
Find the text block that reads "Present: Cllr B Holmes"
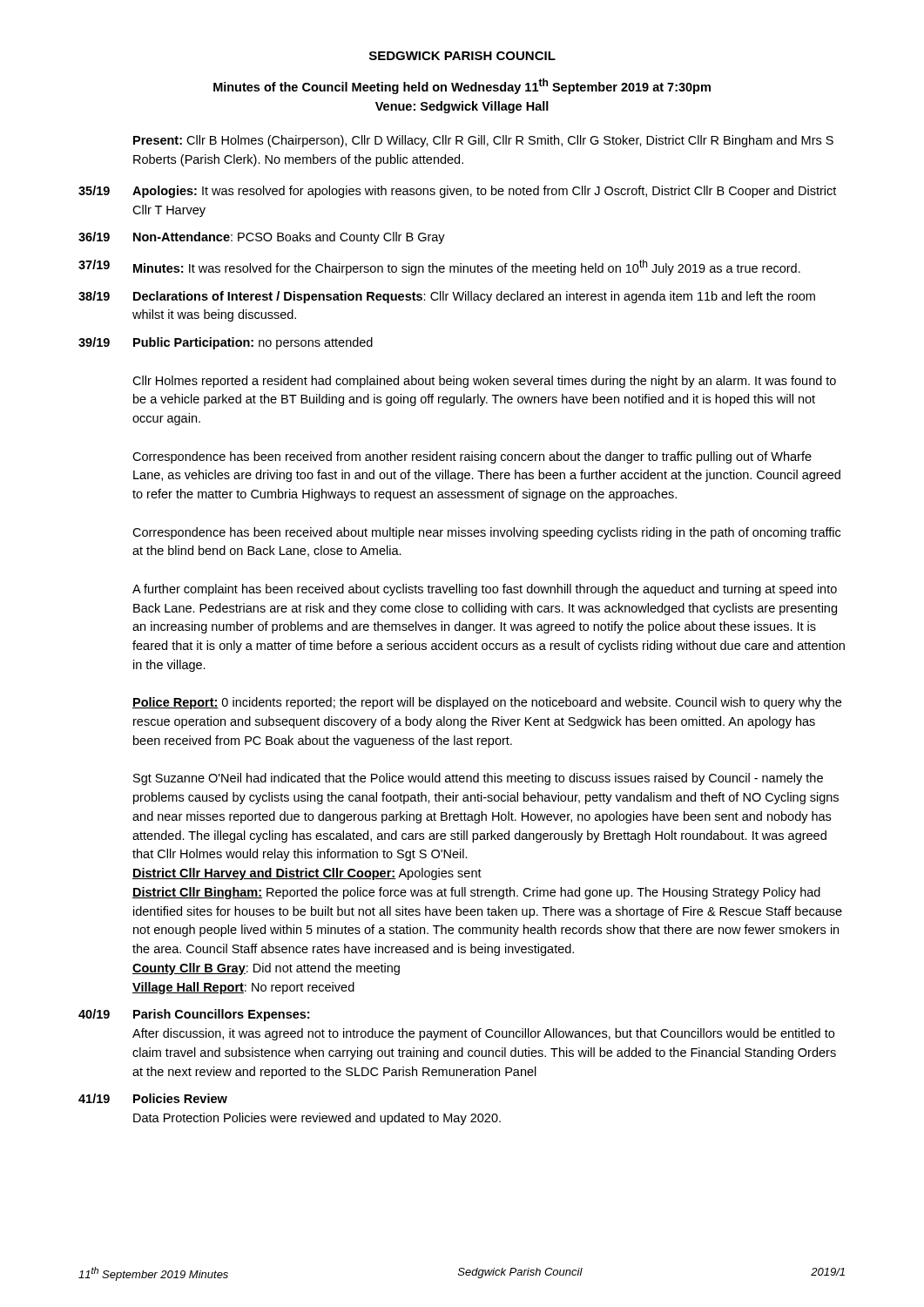tap(483, 150)
